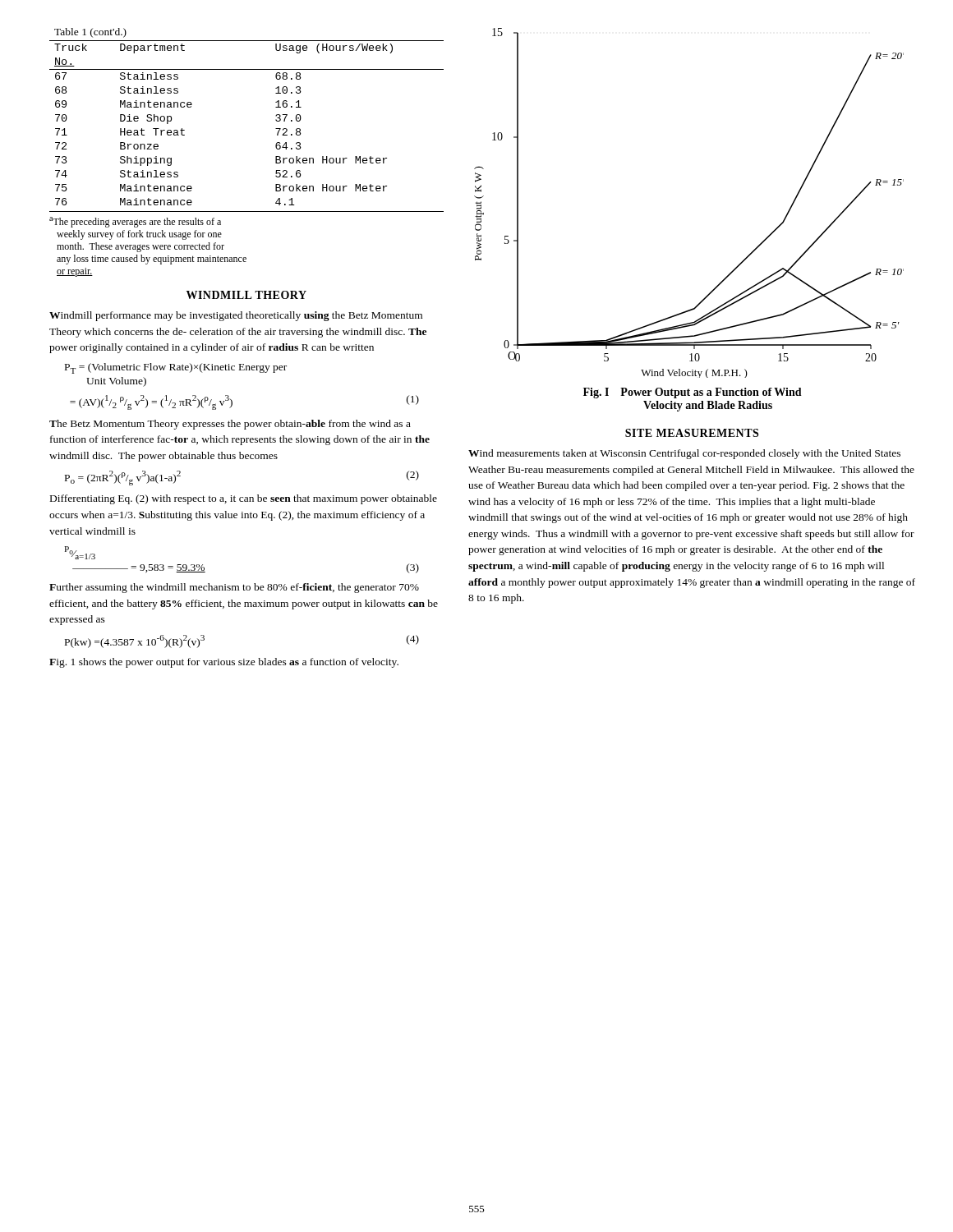Find the text block that says "Windmill performance may be"

click(238, 331)
